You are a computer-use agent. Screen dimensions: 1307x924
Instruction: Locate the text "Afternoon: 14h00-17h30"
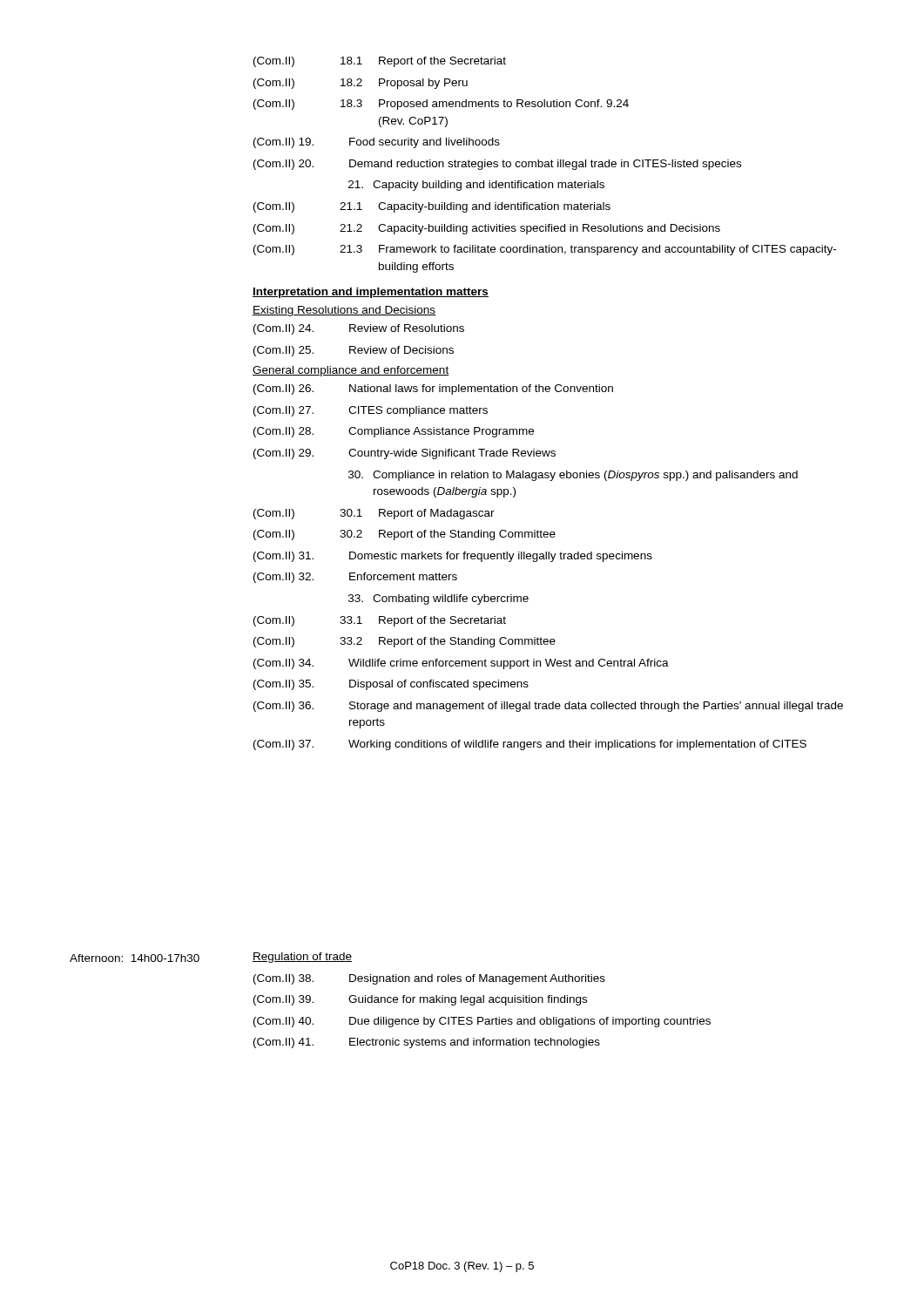click(x=135, y=958)
